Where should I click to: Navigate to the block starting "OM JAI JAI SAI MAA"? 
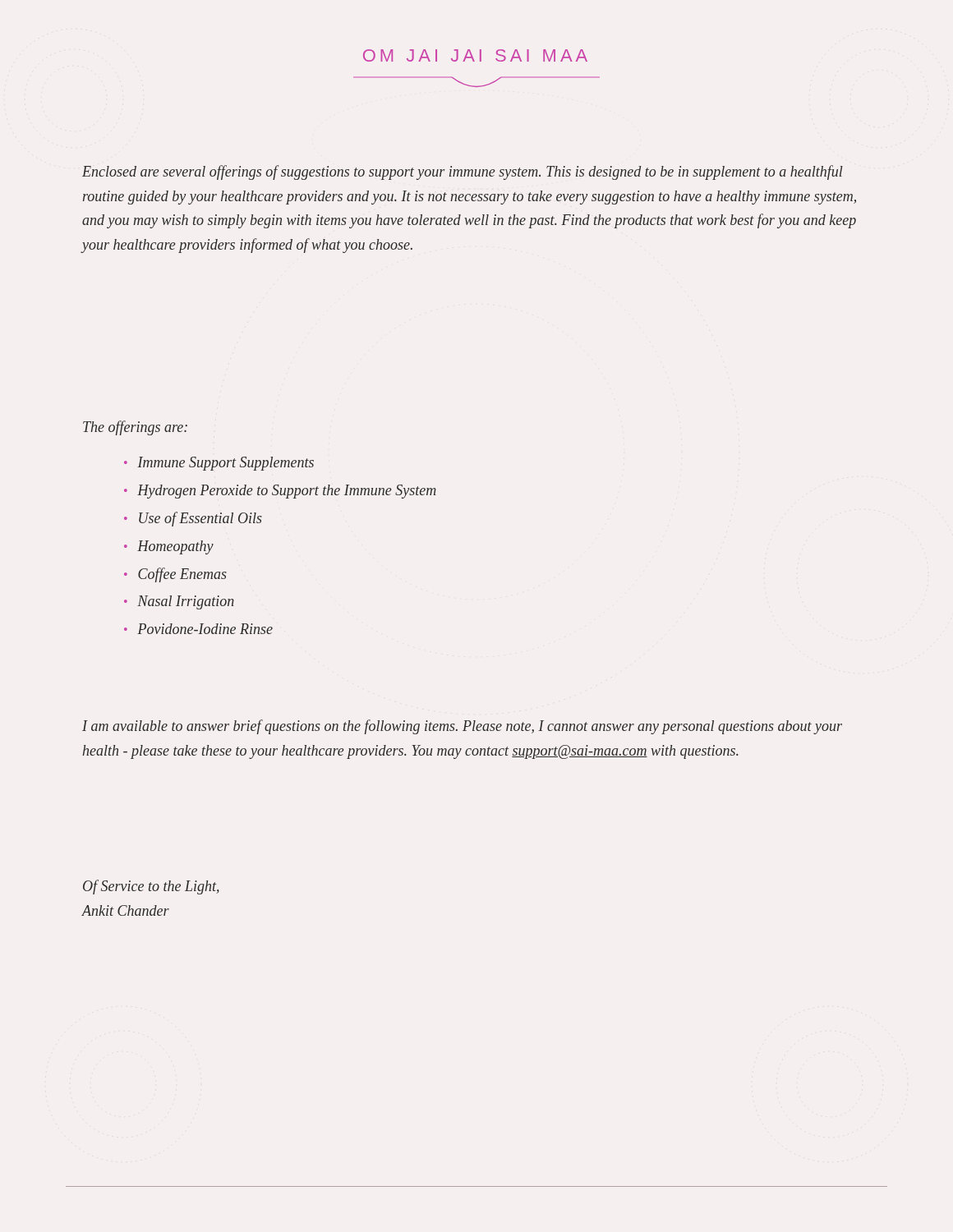point(476,71)
